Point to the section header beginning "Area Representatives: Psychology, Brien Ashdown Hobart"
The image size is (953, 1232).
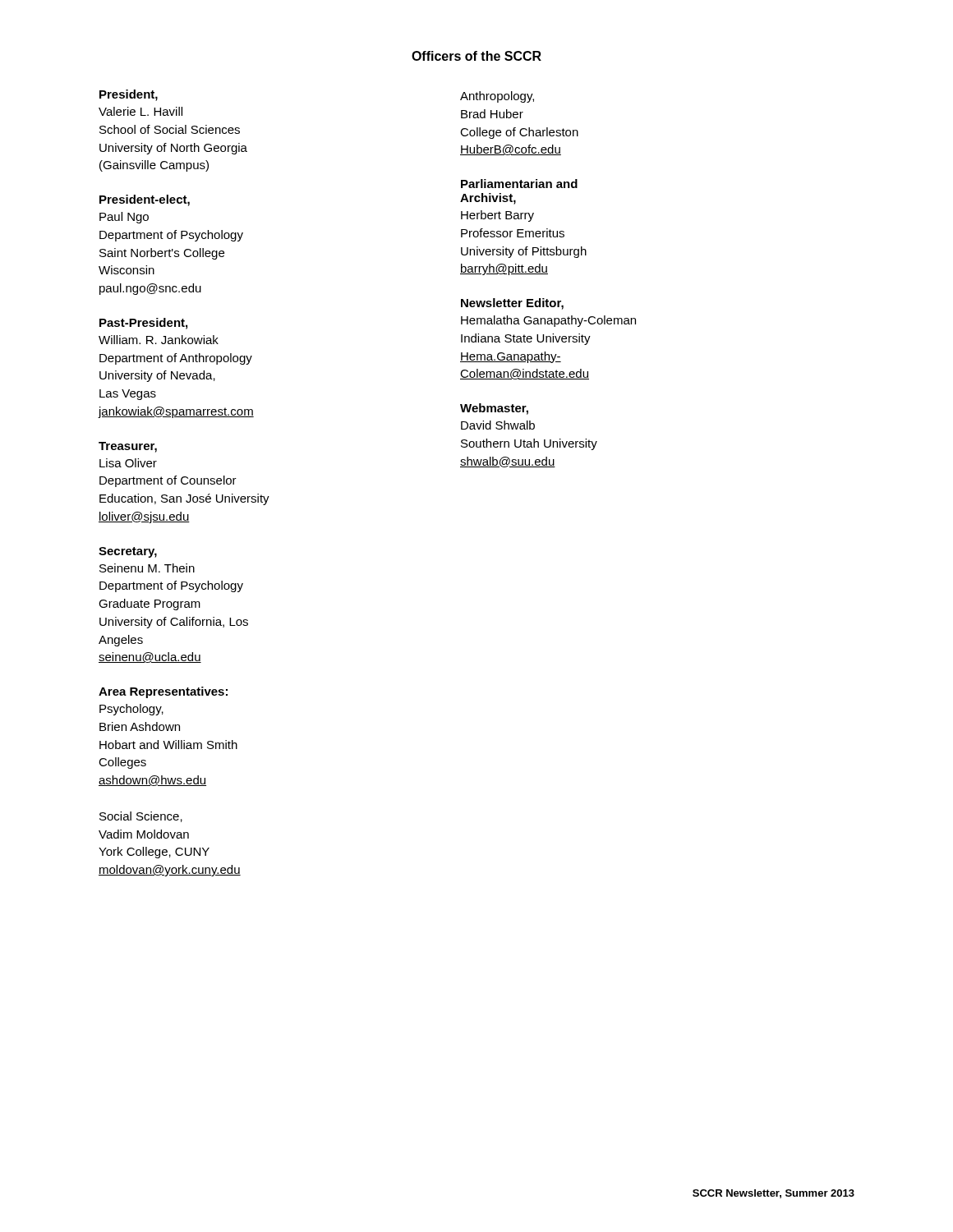163,692
